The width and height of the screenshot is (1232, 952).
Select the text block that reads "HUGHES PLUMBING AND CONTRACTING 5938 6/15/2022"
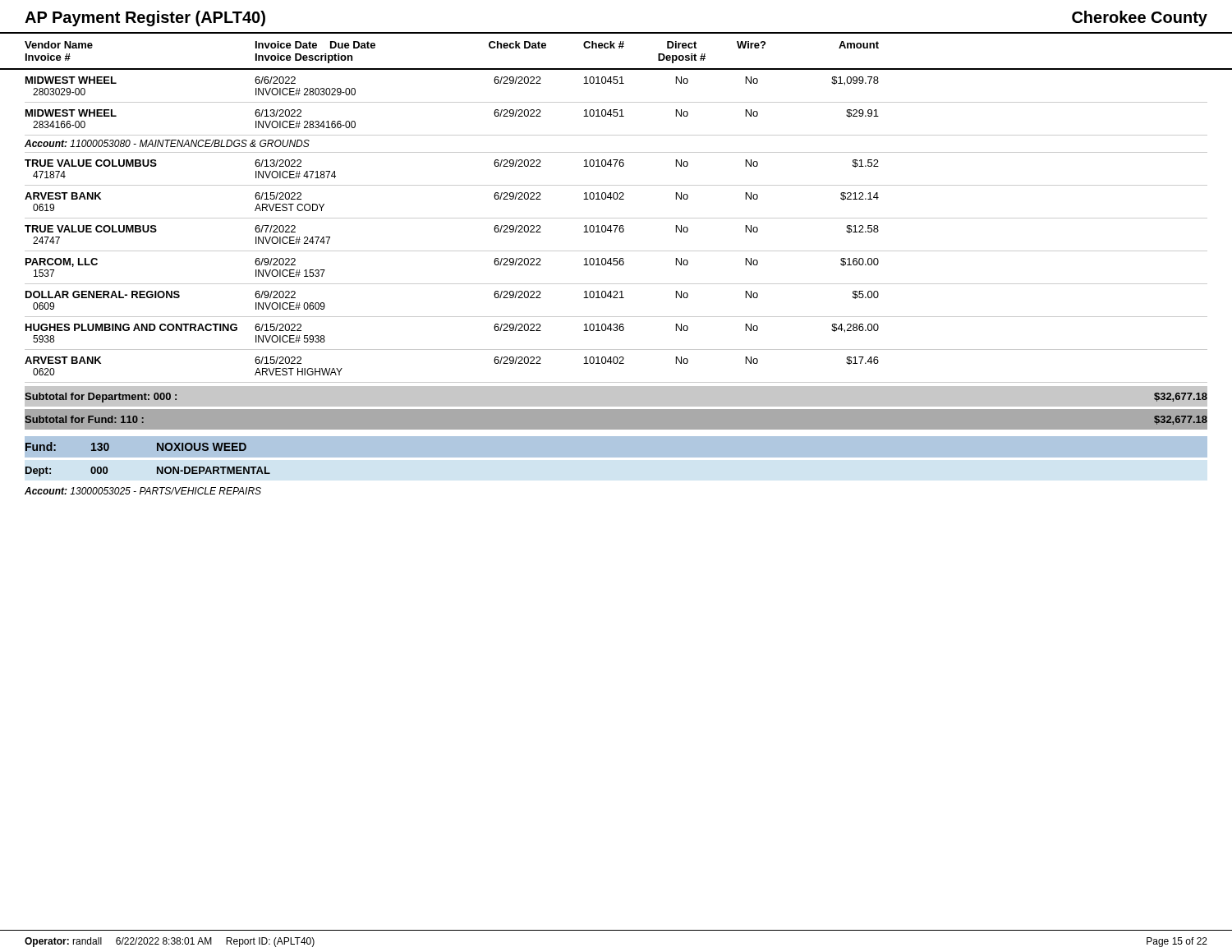point(127,328)
